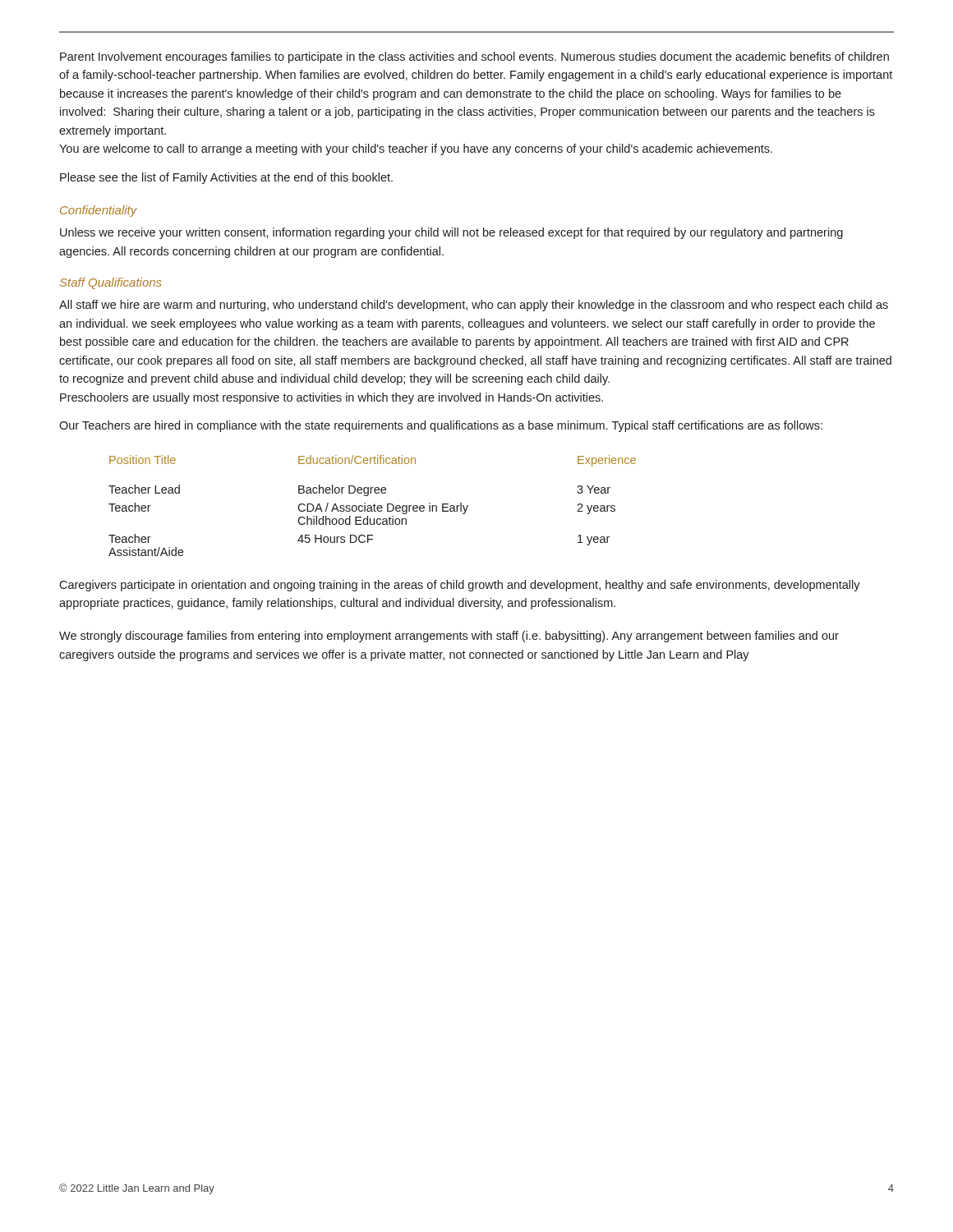
Task: Find the text block that says "Our Teachers are"
Action: pyautogui.click(x=441, y=425)
